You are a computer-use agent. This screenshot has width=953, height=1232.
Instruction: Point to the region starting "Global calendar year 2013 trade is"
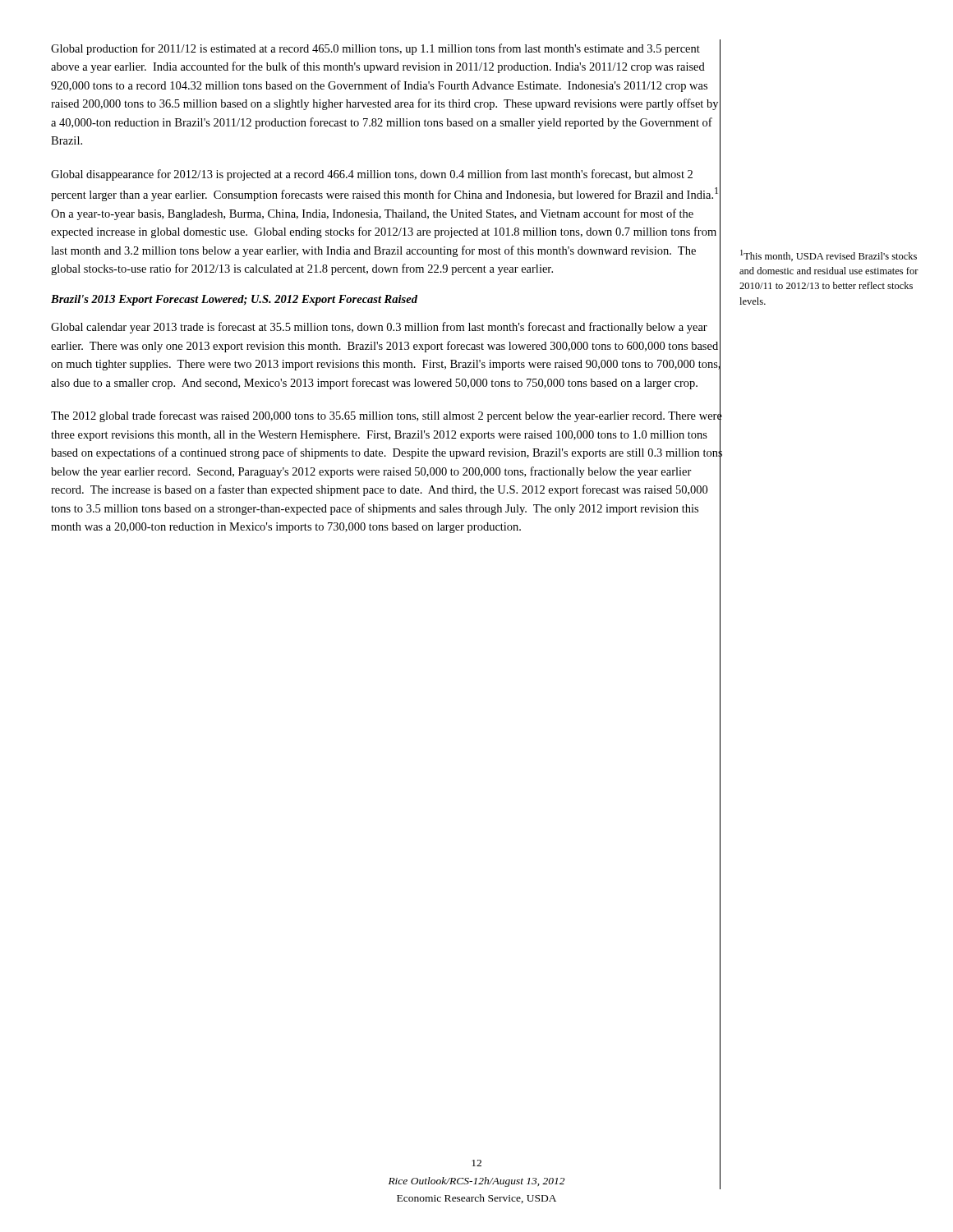point(386,355)
